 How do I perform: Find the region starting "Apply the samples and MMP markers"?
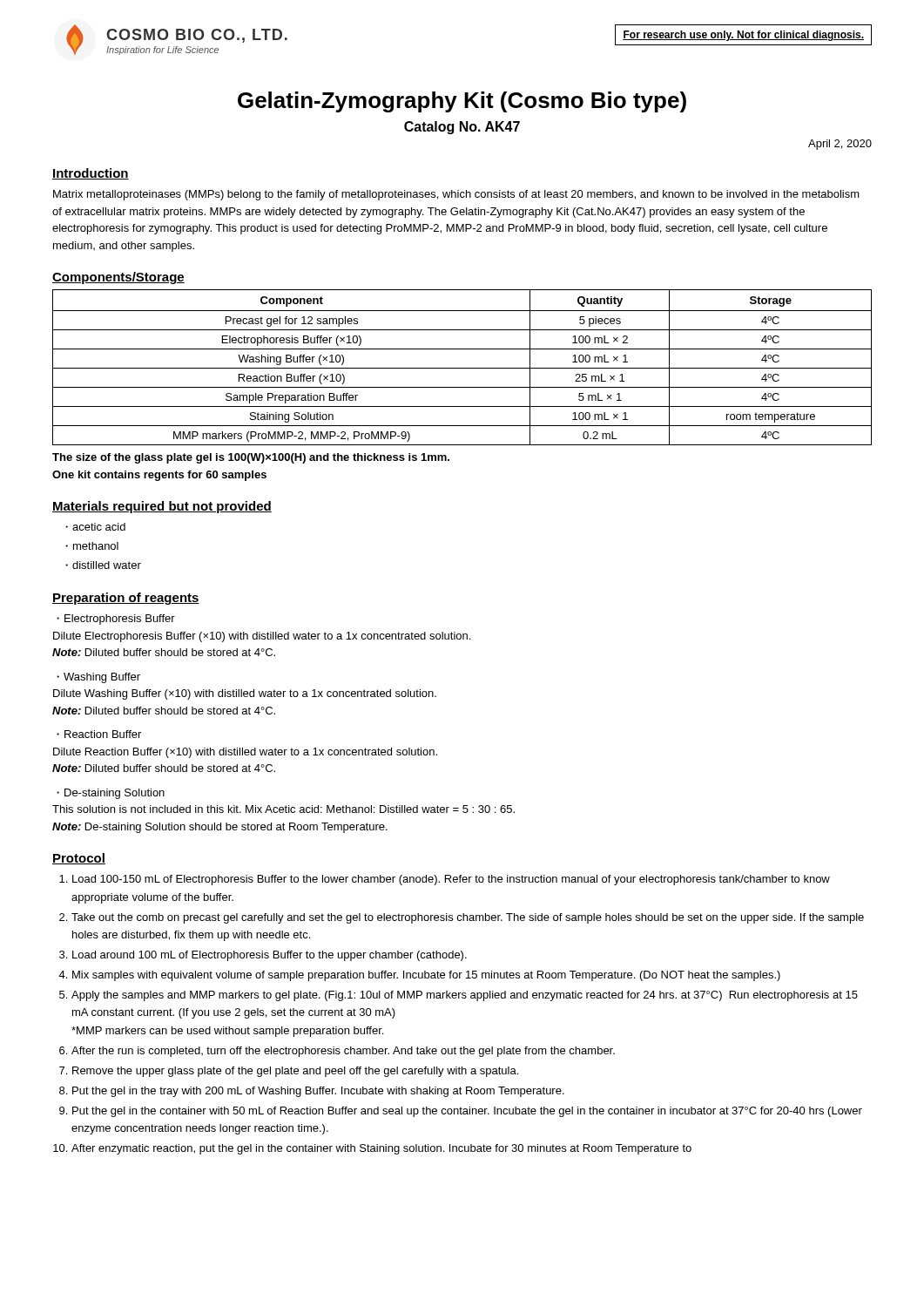point(465,996)
